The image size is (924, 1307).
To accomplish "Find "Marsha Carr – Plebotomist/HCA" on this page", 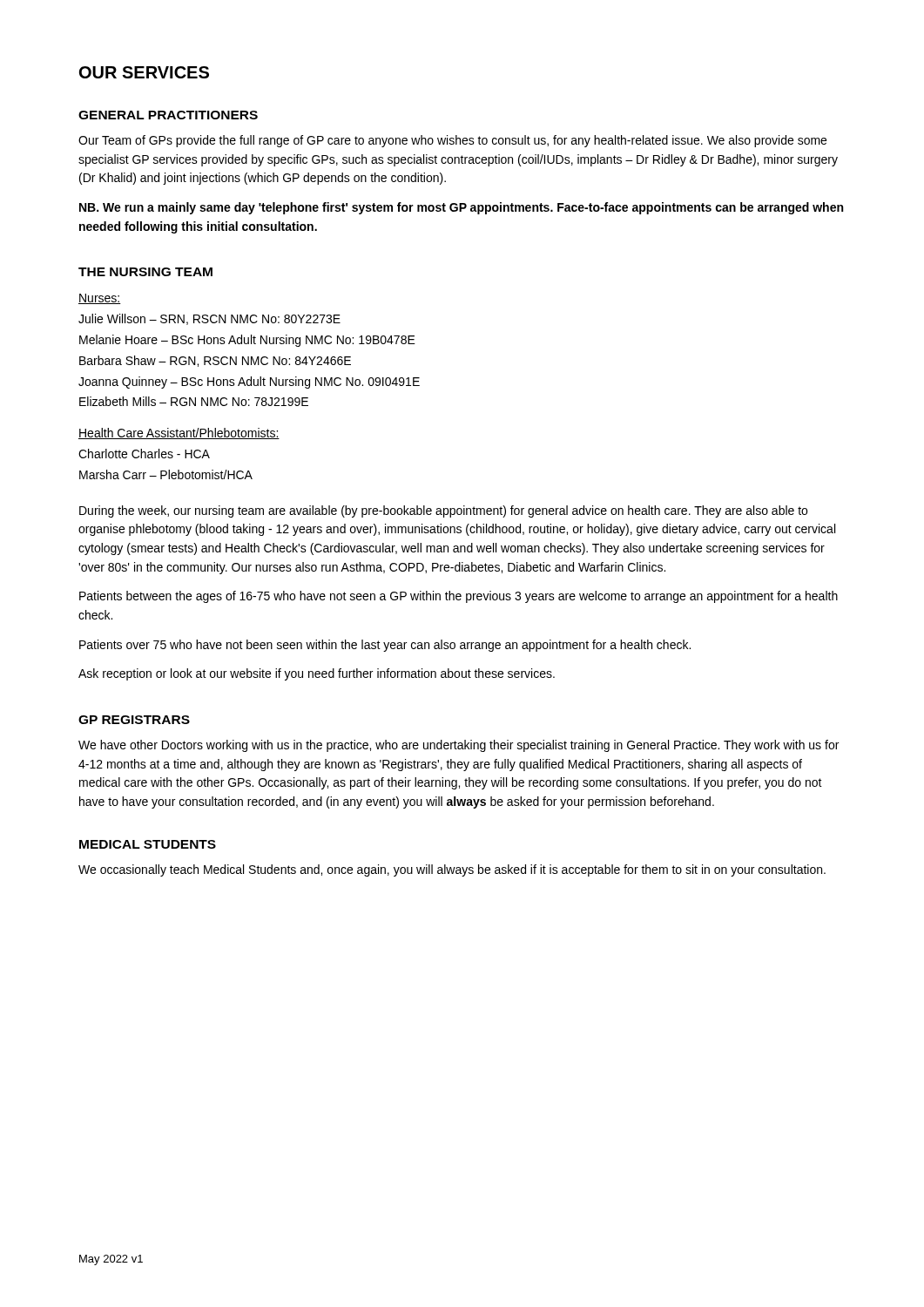I will click(165, 475).
